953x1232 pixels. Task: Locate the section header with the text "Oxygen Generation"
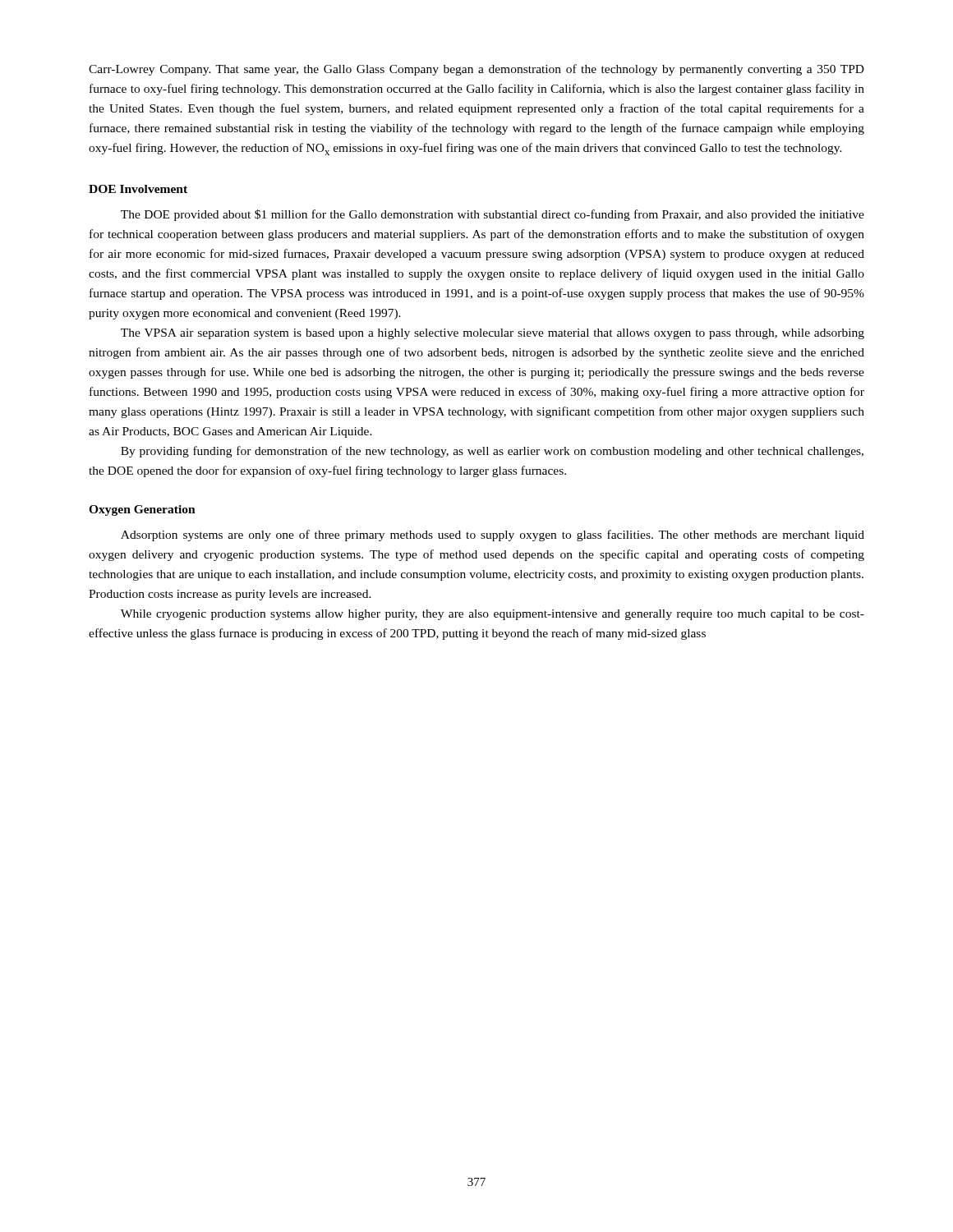[x=142, y=509]
